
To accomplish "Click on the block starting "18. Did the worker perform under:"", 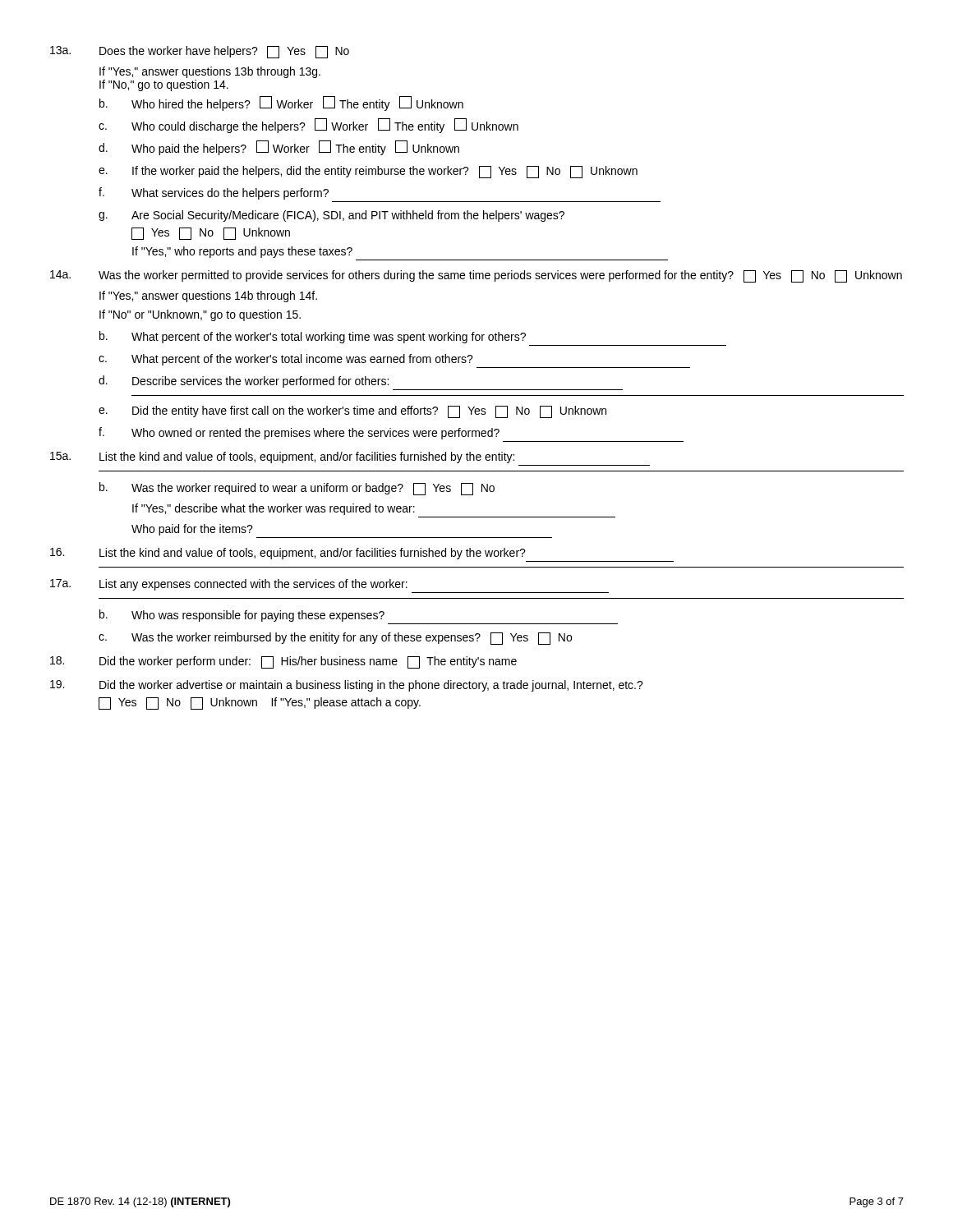I will pyautogui.click(x=476, y=662).
